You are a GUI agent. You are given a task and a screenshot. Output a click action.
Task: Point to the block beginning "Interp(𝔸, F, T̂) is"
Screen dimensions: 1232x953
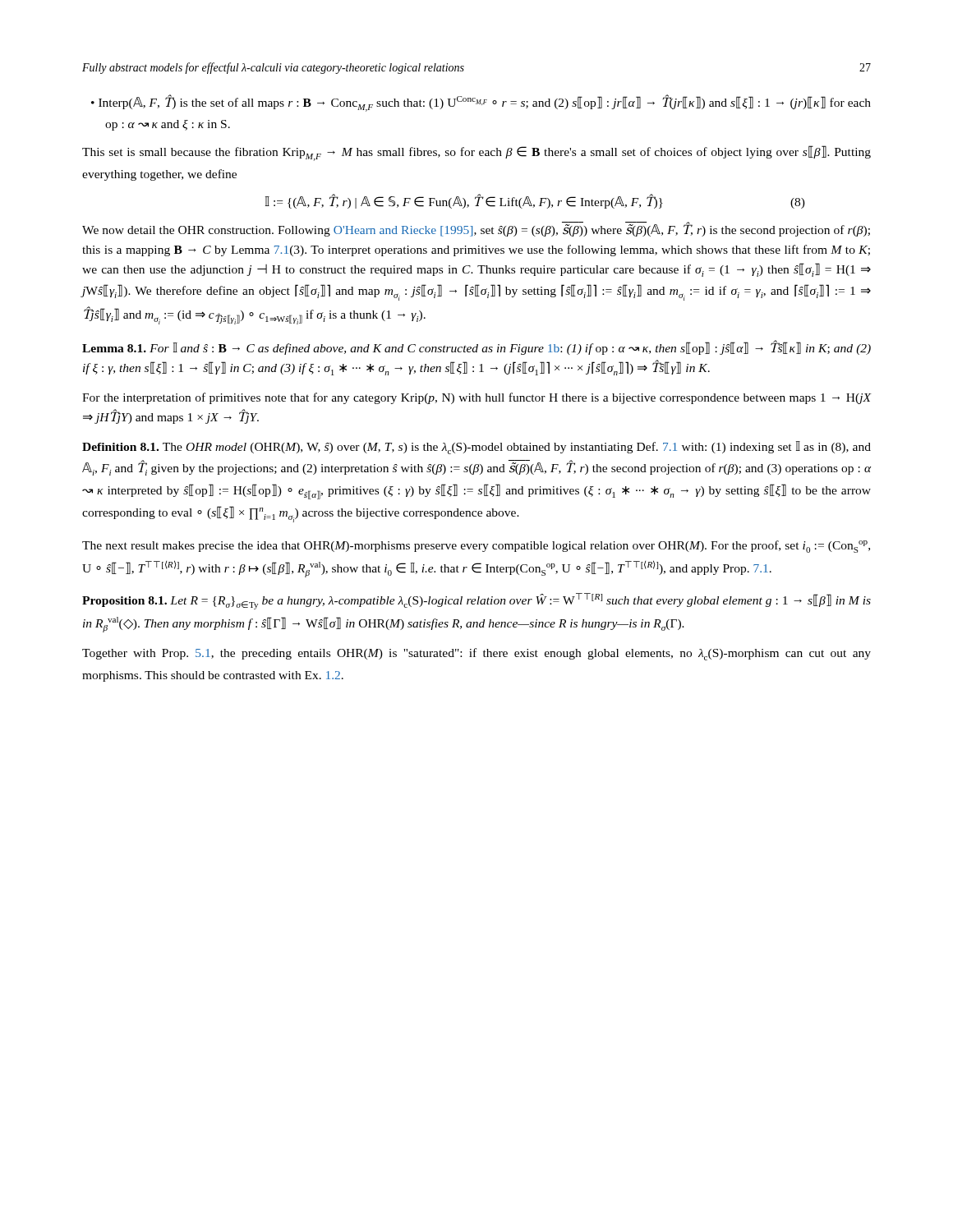coord(485,112)
